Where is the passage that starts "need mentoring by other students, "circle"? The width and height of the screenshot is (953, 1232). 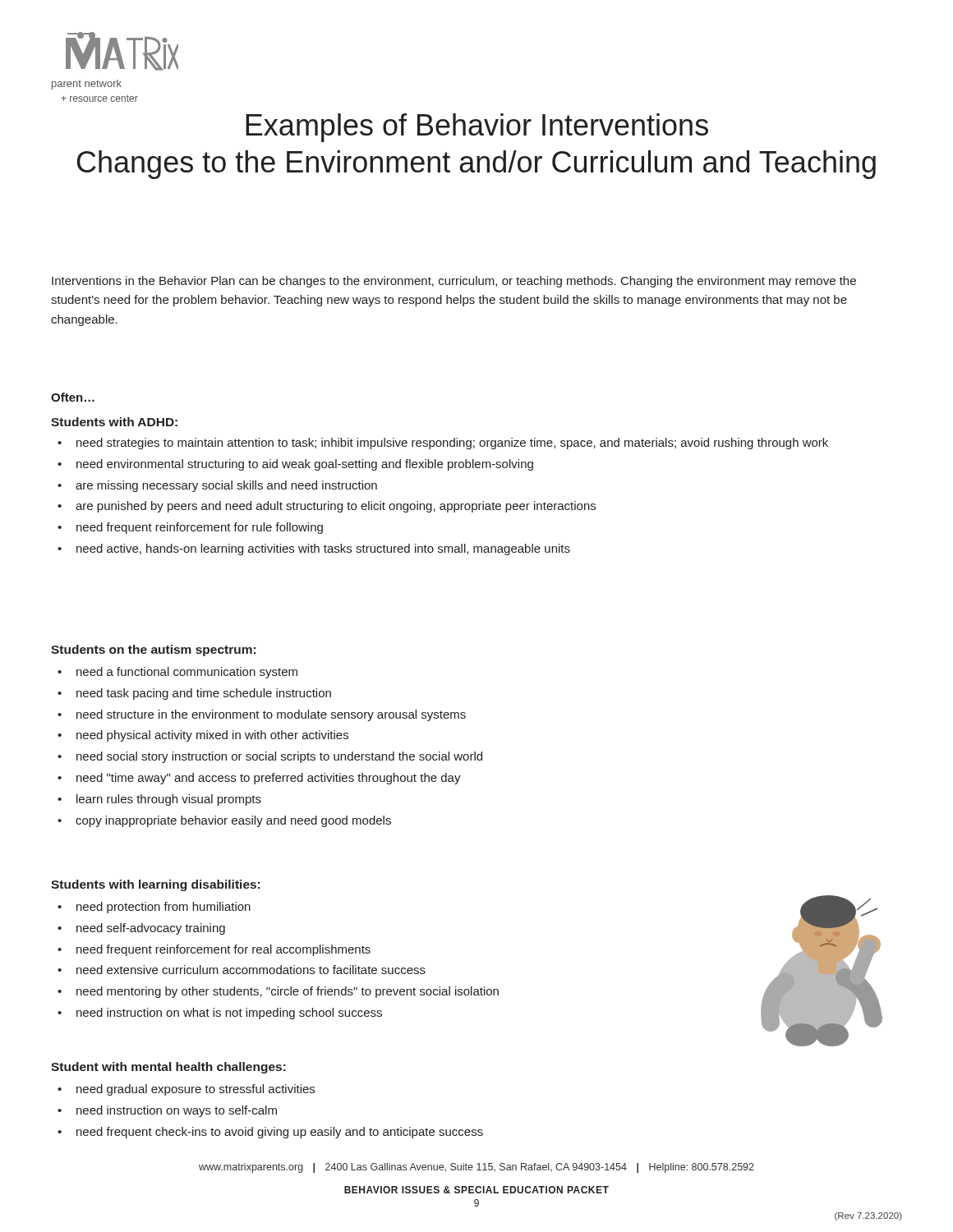288,991
